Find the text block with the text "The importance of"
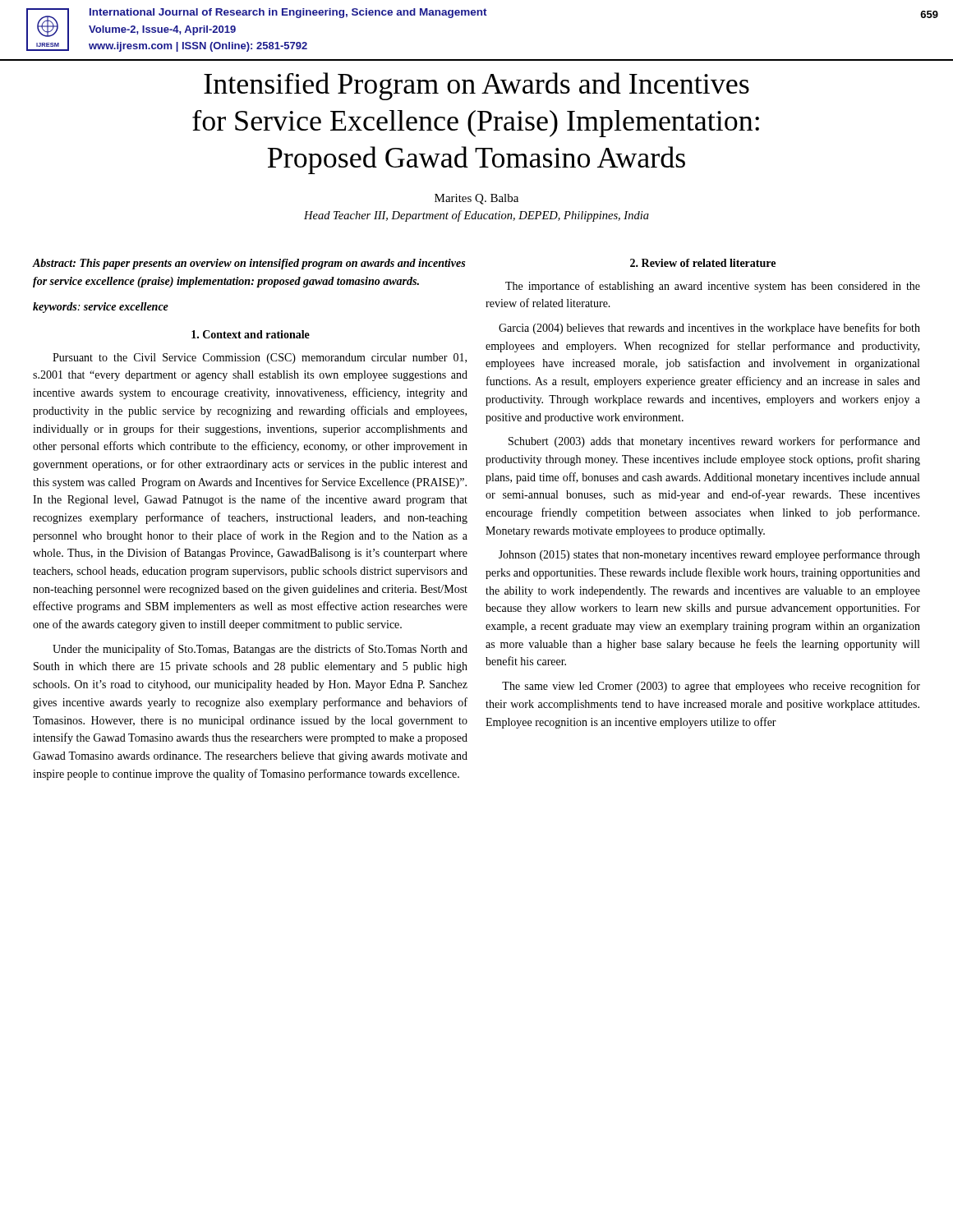 pyautogui.click(x=703, y=295)
